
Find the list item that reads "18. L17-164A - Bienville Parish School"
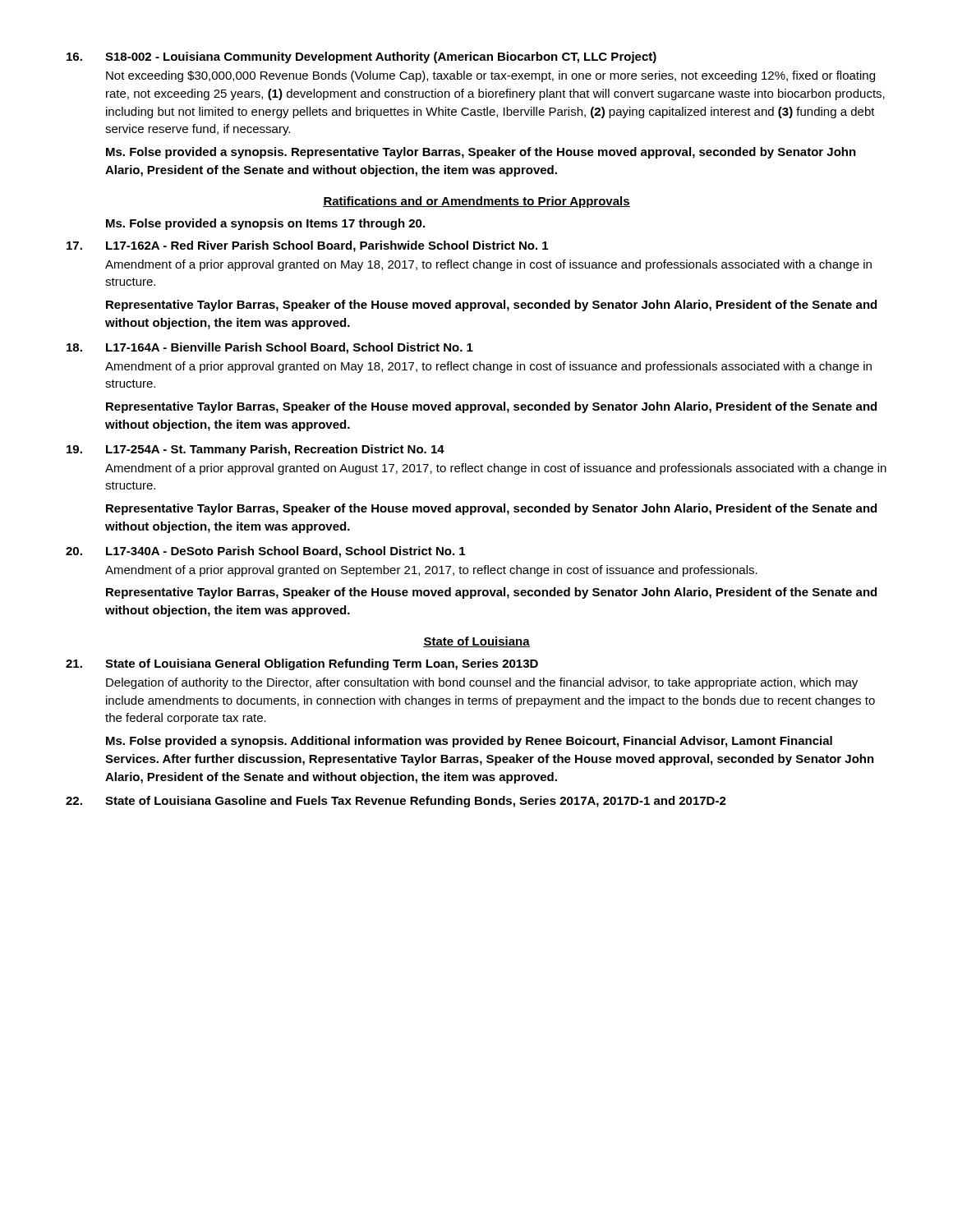[270, 348]
